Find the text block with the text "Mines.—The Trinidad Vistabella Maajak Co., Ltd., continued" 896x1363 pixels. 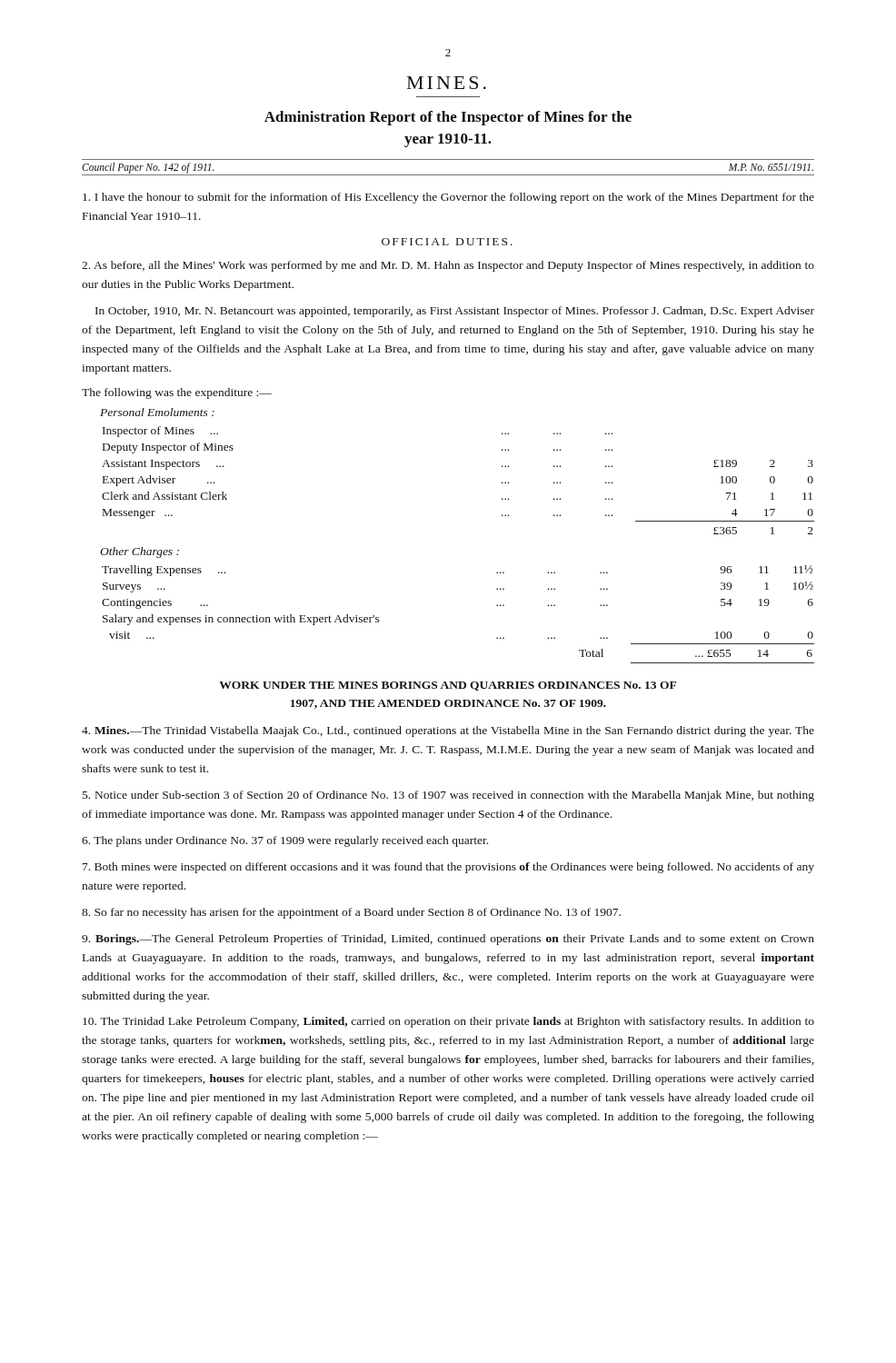(448, 750)
